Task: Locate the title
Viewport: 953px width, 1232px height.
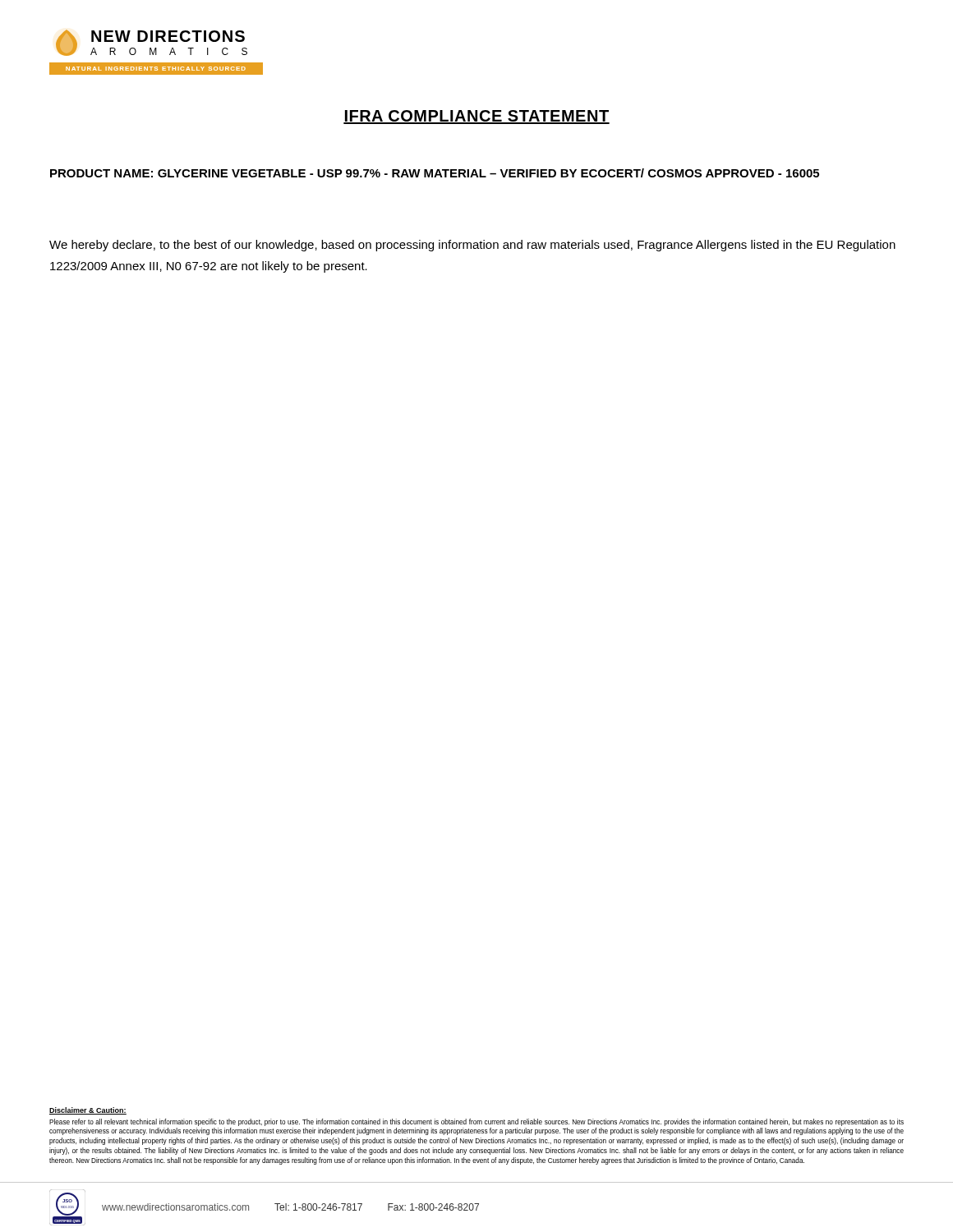Action: pyautogui.click(x=476, y=116)
